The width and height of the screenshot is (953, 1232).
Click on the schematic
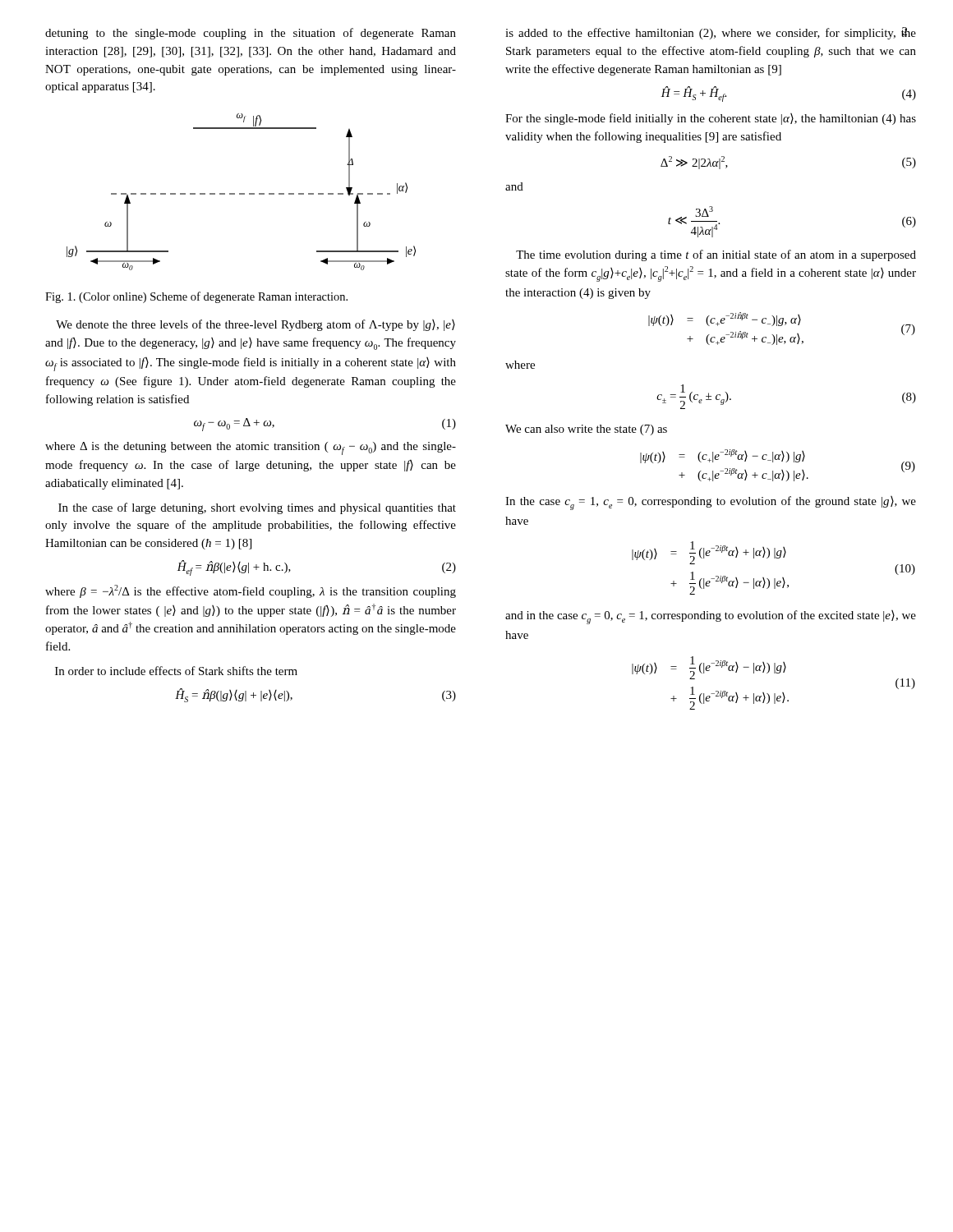pos(251,195)
